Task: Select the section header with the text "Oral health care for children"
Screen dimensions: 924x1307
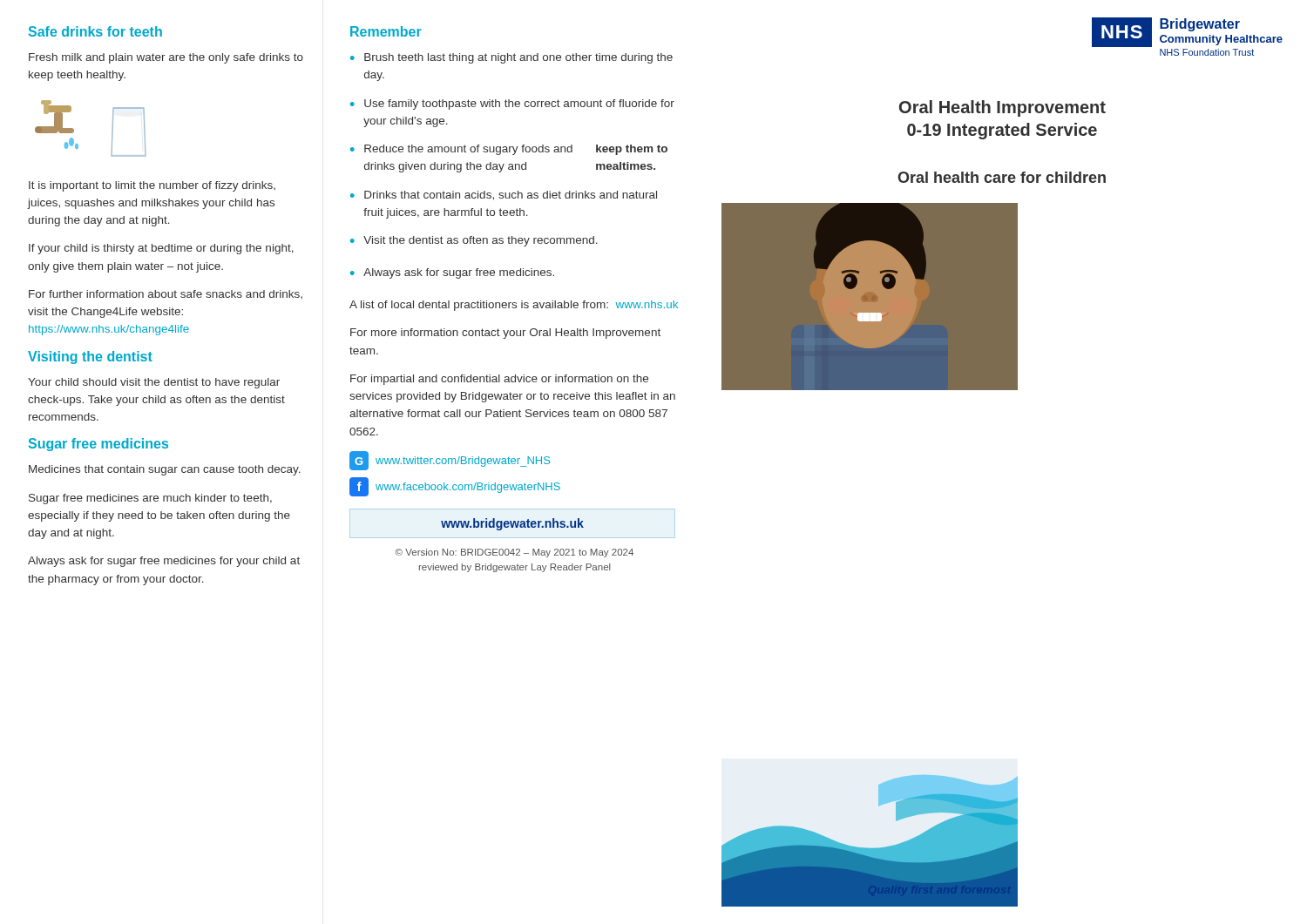Action: pos(1002,178)
